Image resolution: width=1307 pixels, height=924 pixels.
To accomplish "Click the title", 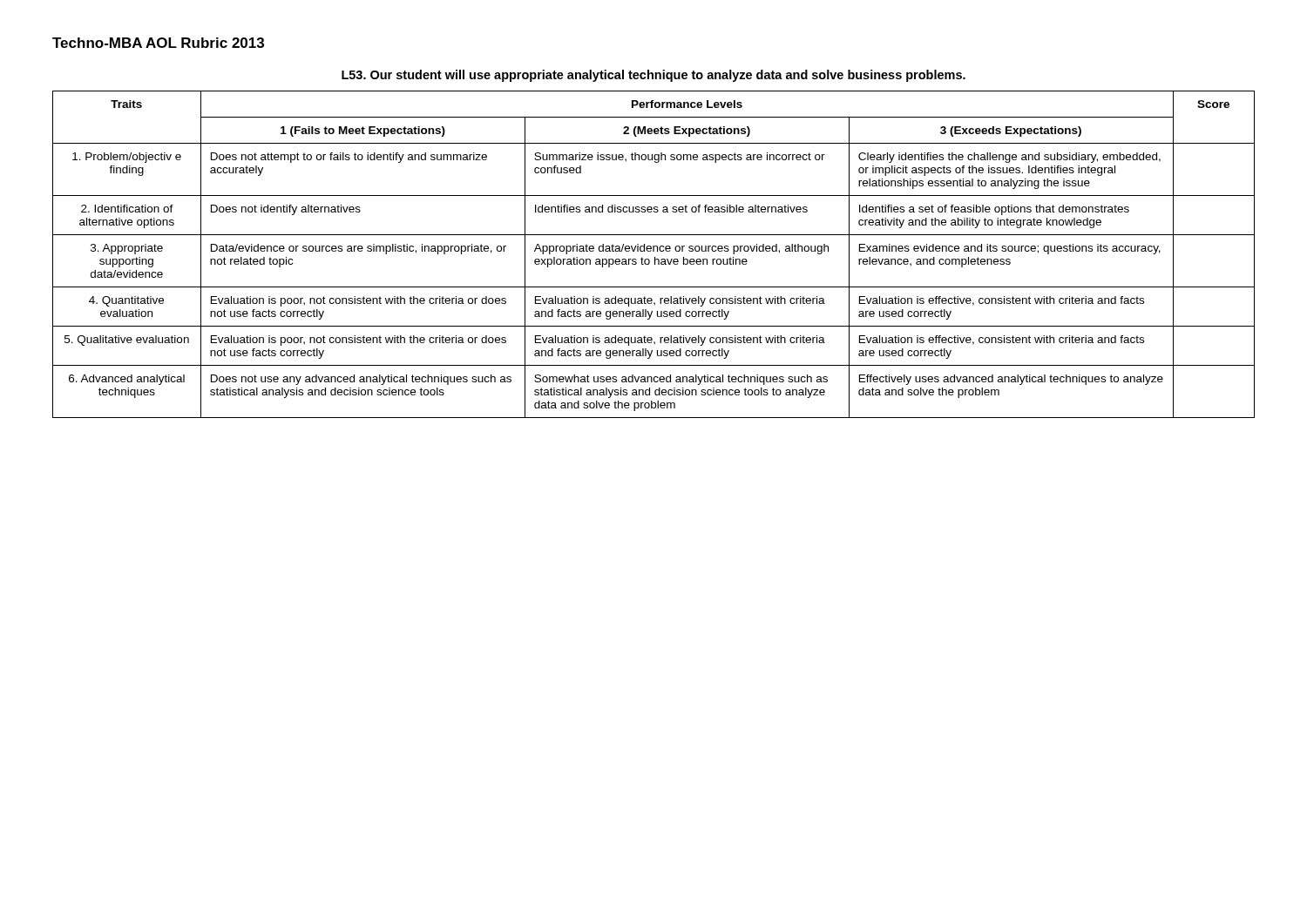I will [x=158, y=43].
